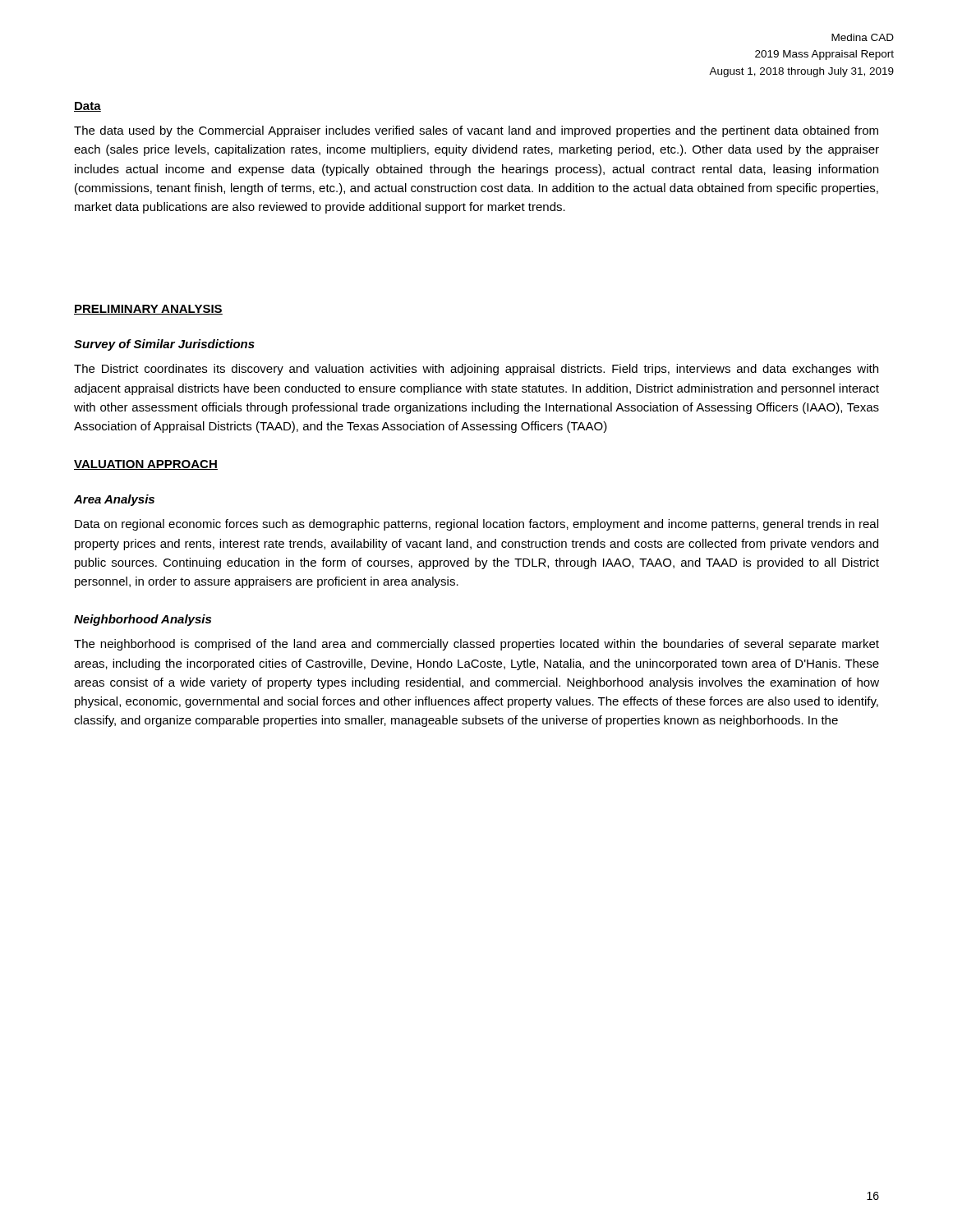The height and width of the screenshot is (1232, 953).
Task: Point to the text starting "The neighborhood is comprised of the land area"
Action: 476,682
